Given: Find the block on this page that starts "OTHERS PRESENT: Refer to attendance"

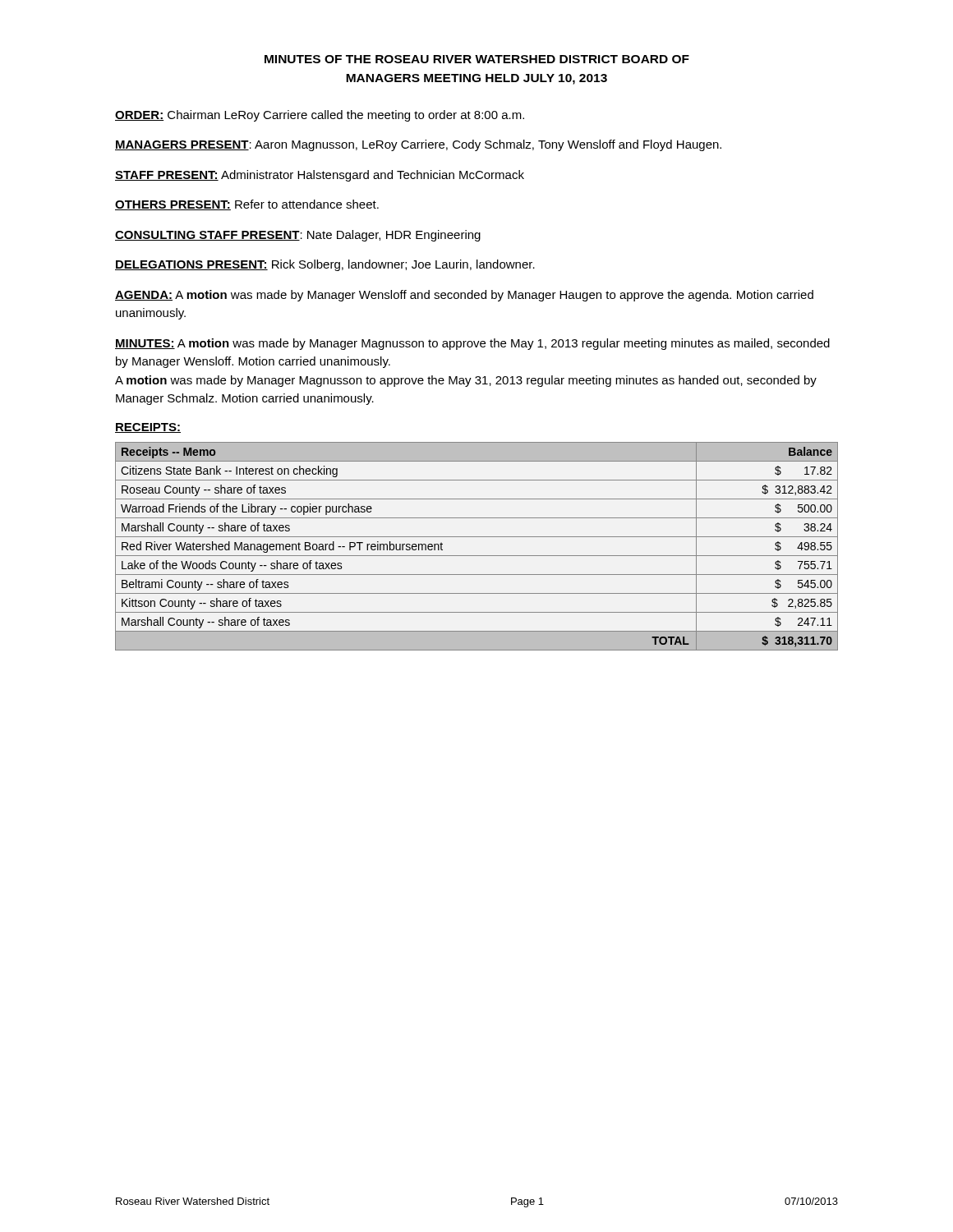Looking at the screenshot, I should click(247, 204).
